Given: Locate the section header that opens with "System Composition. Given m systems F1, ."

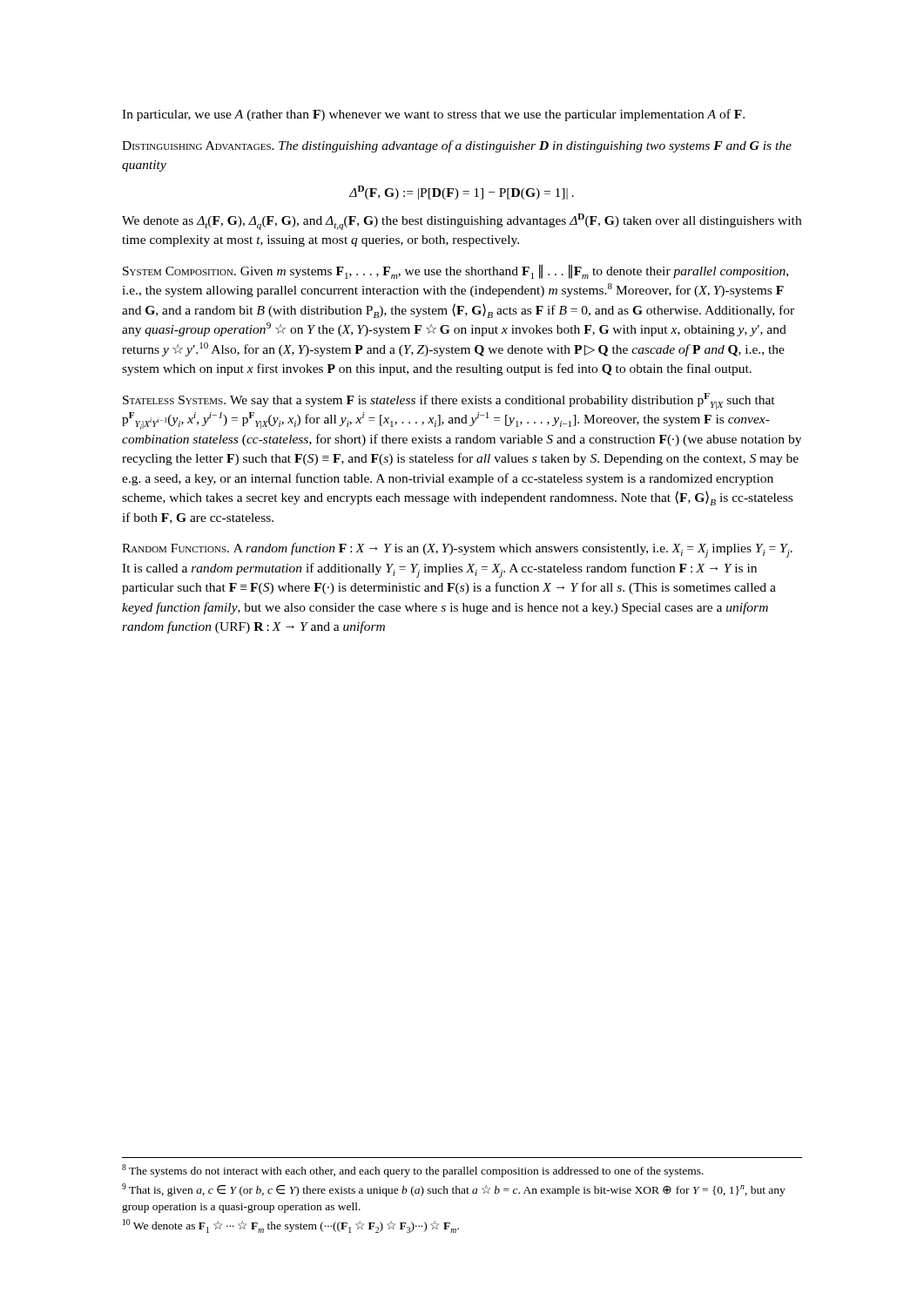Looking at the screenshot, I should tap(458, 319).
